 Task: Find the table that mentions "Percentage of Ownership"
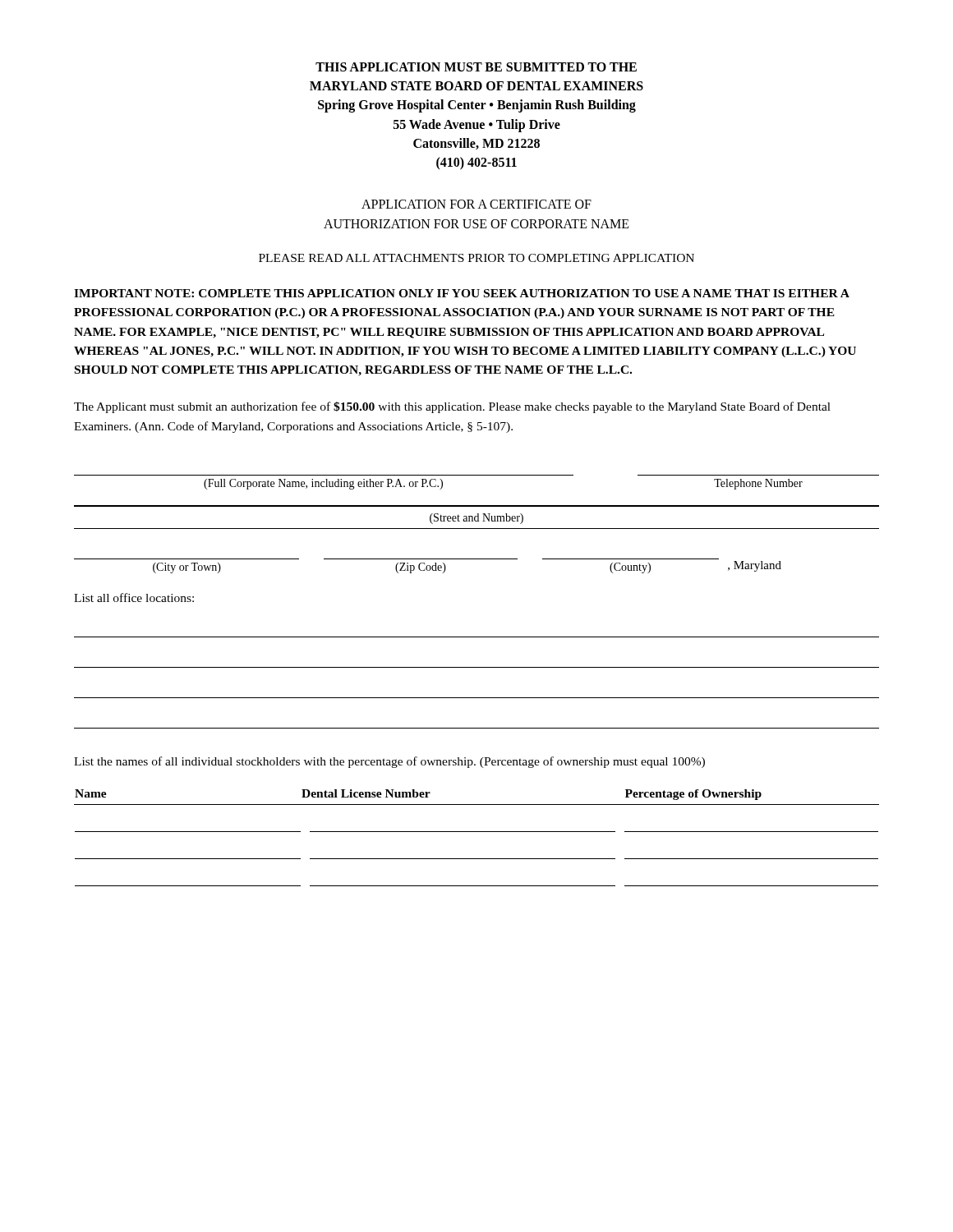[476, 836]
